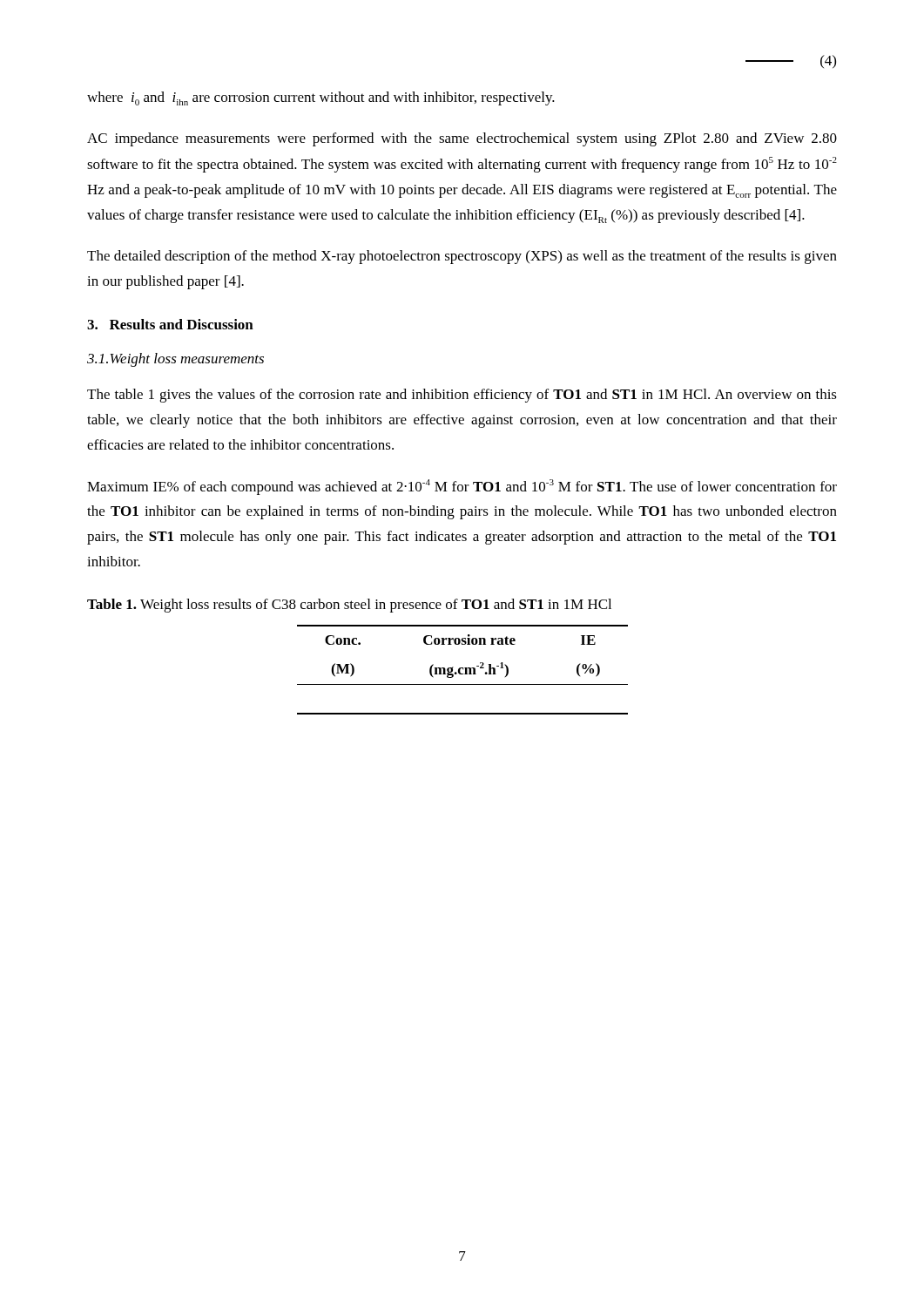The width and height of the screenshot is (924, 1307).
Task: Locate the caption that says "Table 1. Weight loss"
Action: 462,605
